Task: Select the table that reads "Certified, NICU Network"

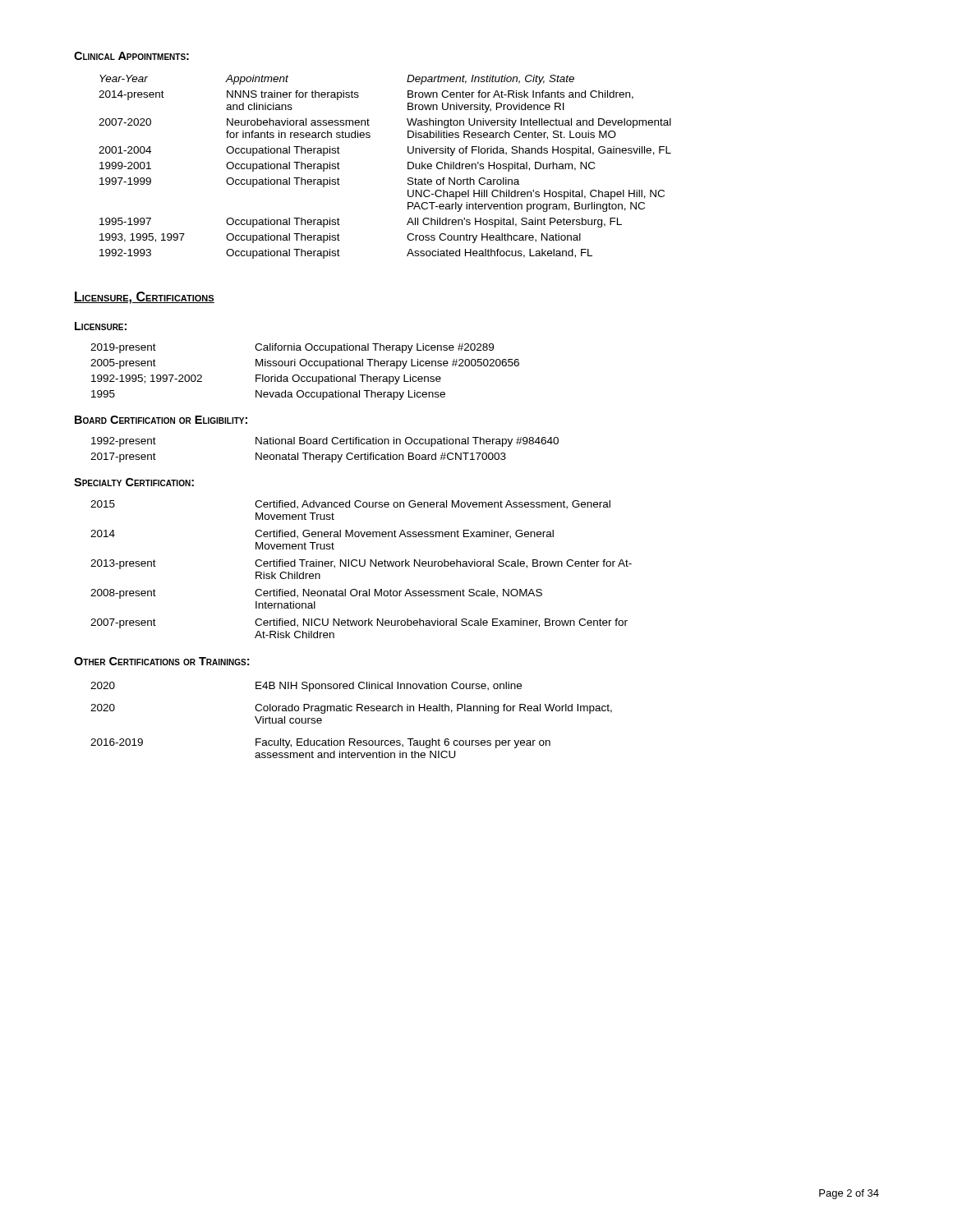Action: point(476,569)
